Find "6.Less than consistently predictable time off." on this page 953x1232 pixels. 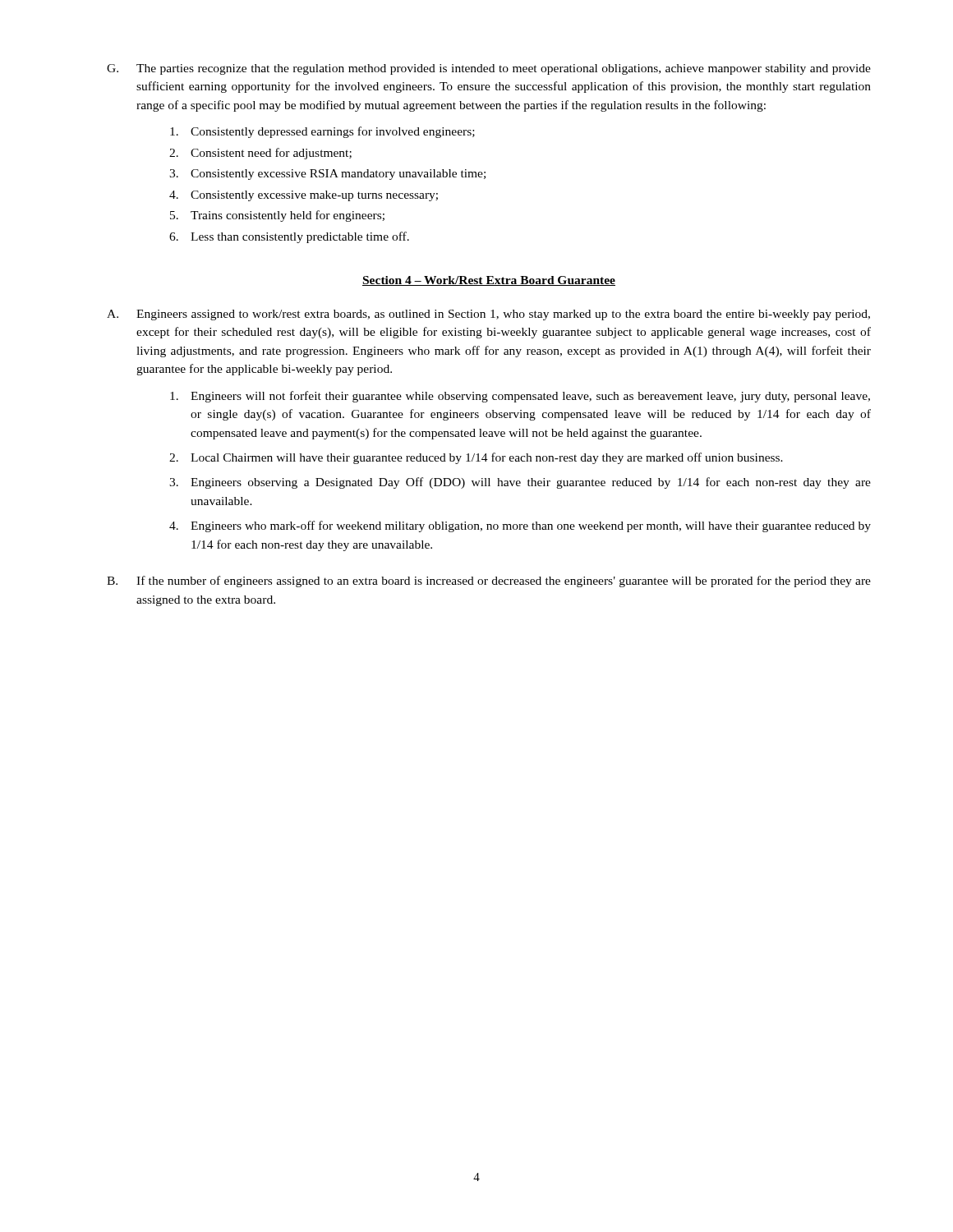pyautogui.click(x=289, y=237)
